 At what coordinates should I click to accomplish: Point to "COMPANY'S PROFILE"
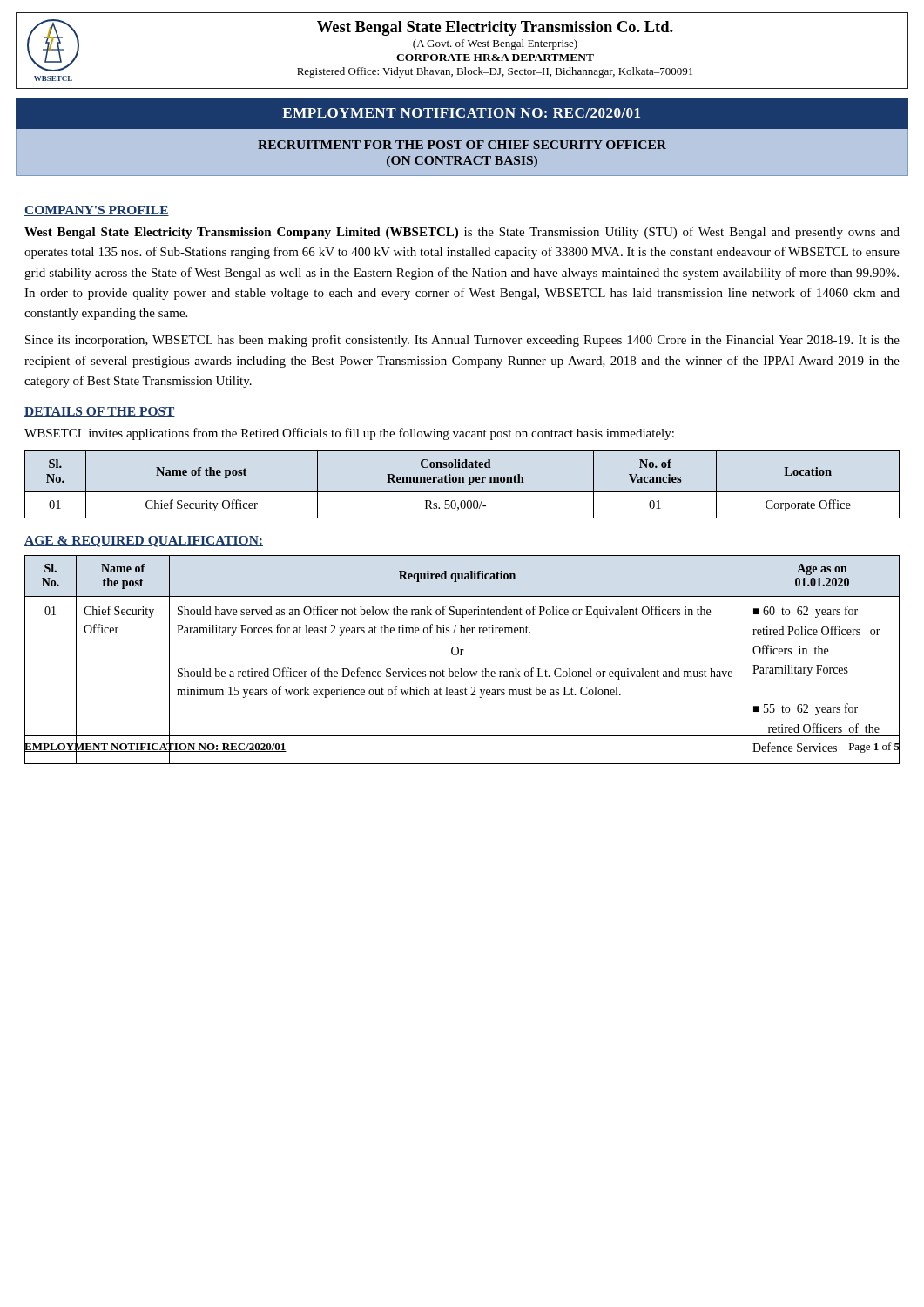[x=96, y=210]
